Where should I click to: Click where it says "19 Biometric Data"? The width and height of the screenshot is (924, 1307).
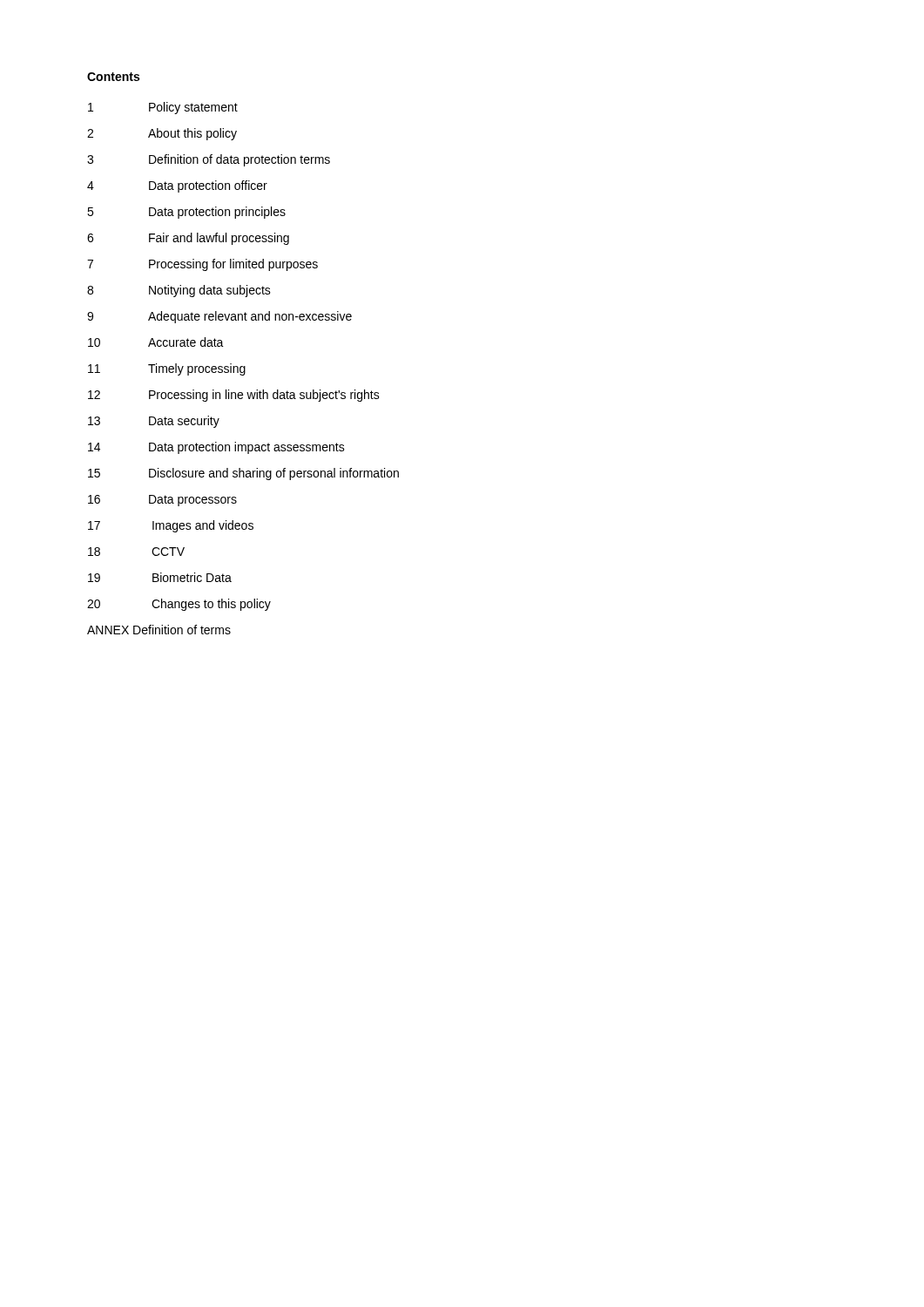point(160,577)
